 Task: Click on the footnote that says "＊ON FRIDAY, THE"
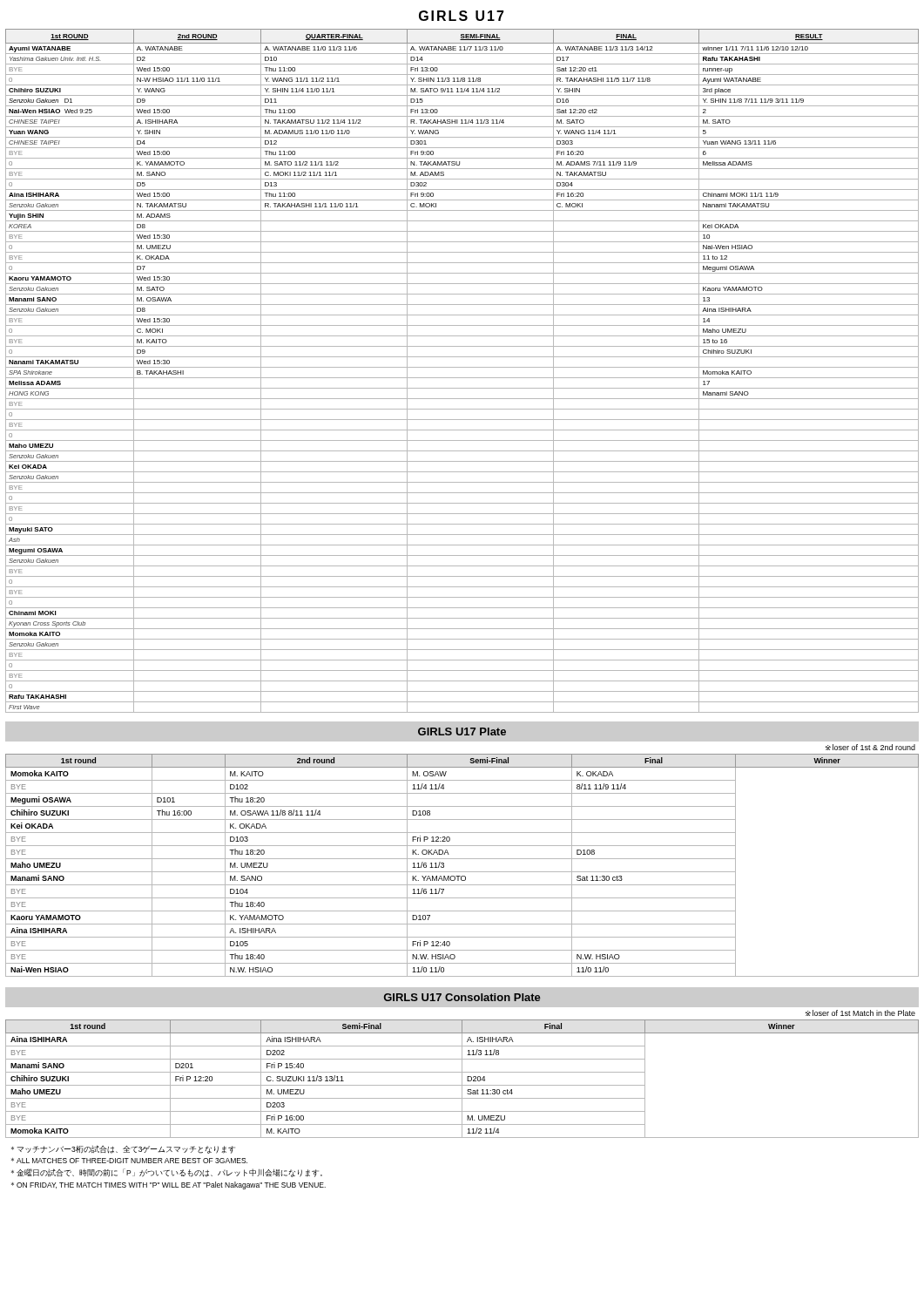167,1185
